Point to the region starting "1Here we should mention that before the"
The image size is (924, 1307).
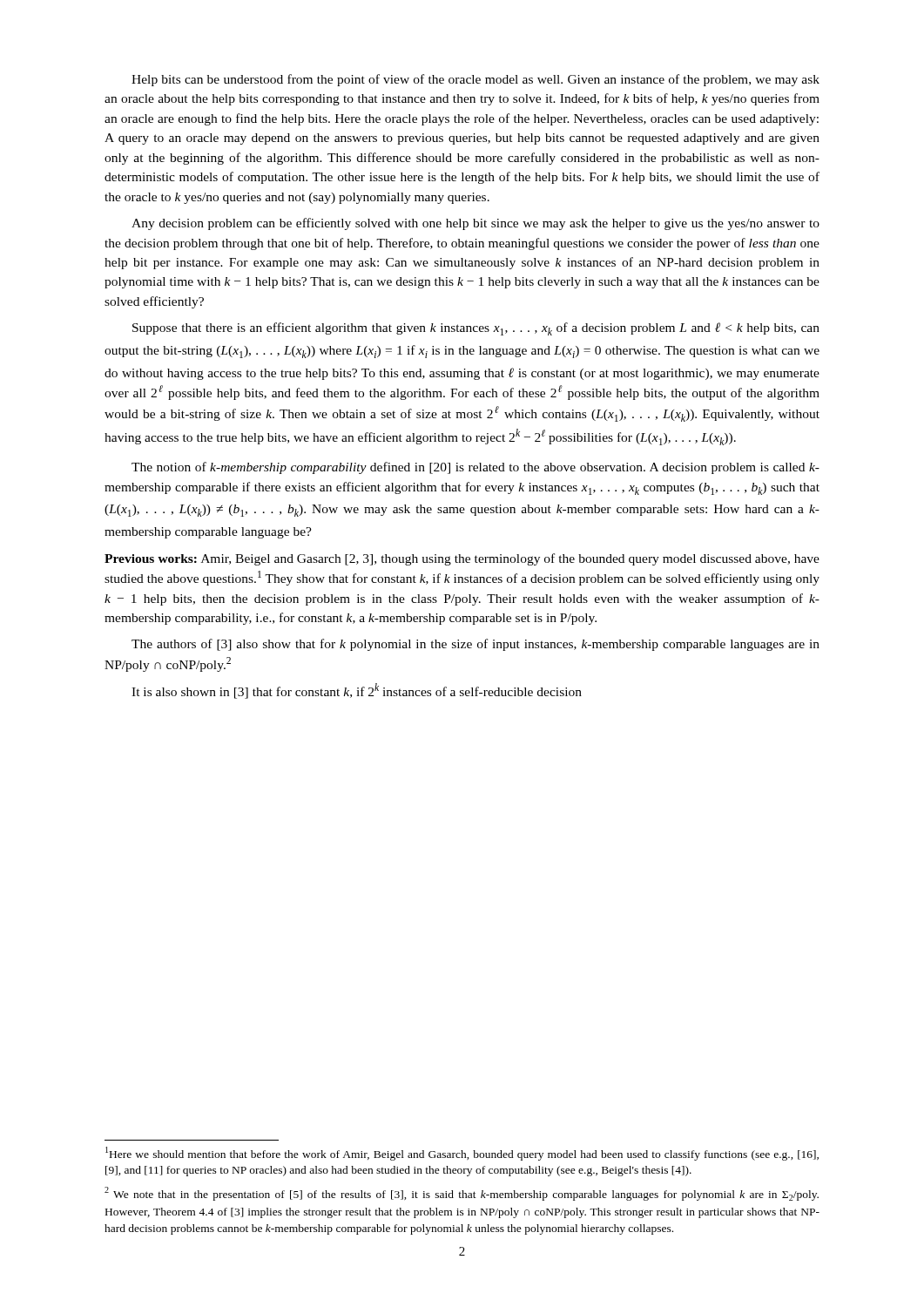pos(462,1160)
